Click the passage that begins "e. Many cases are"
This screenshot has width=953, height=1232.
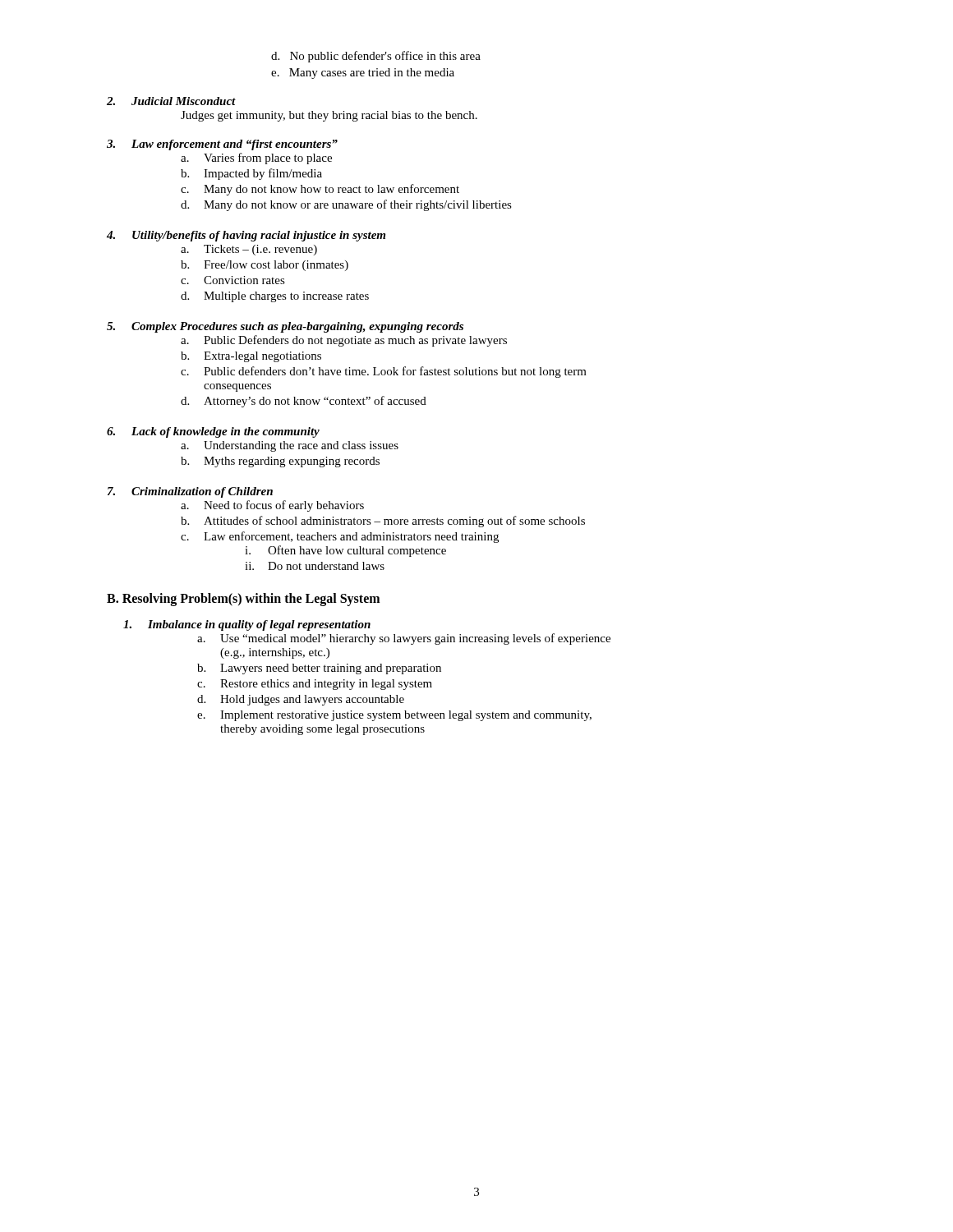coord(363,72)
